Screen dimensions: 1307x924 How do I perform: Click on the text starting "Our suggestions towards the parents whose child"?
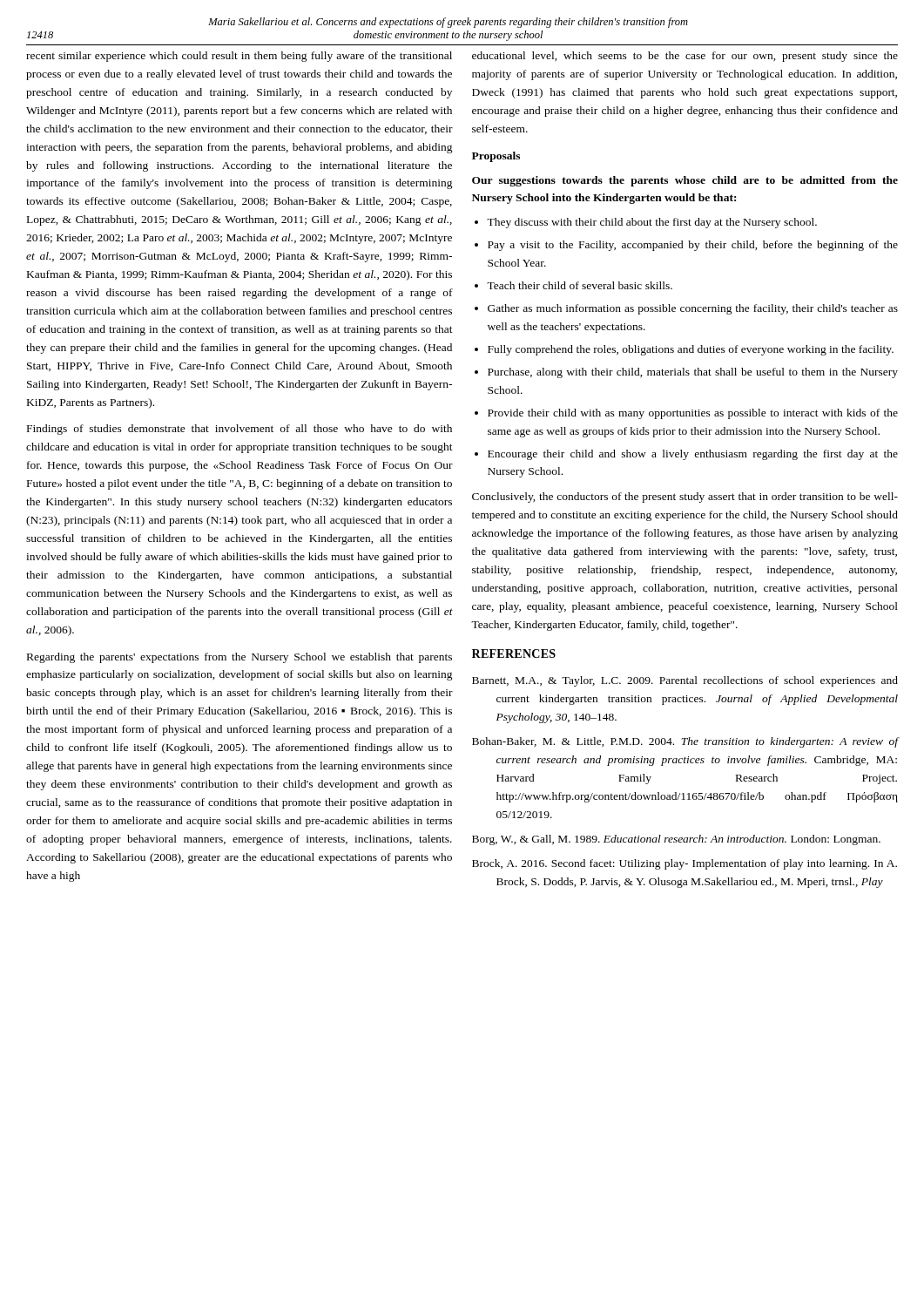click(x=685, y=189)
